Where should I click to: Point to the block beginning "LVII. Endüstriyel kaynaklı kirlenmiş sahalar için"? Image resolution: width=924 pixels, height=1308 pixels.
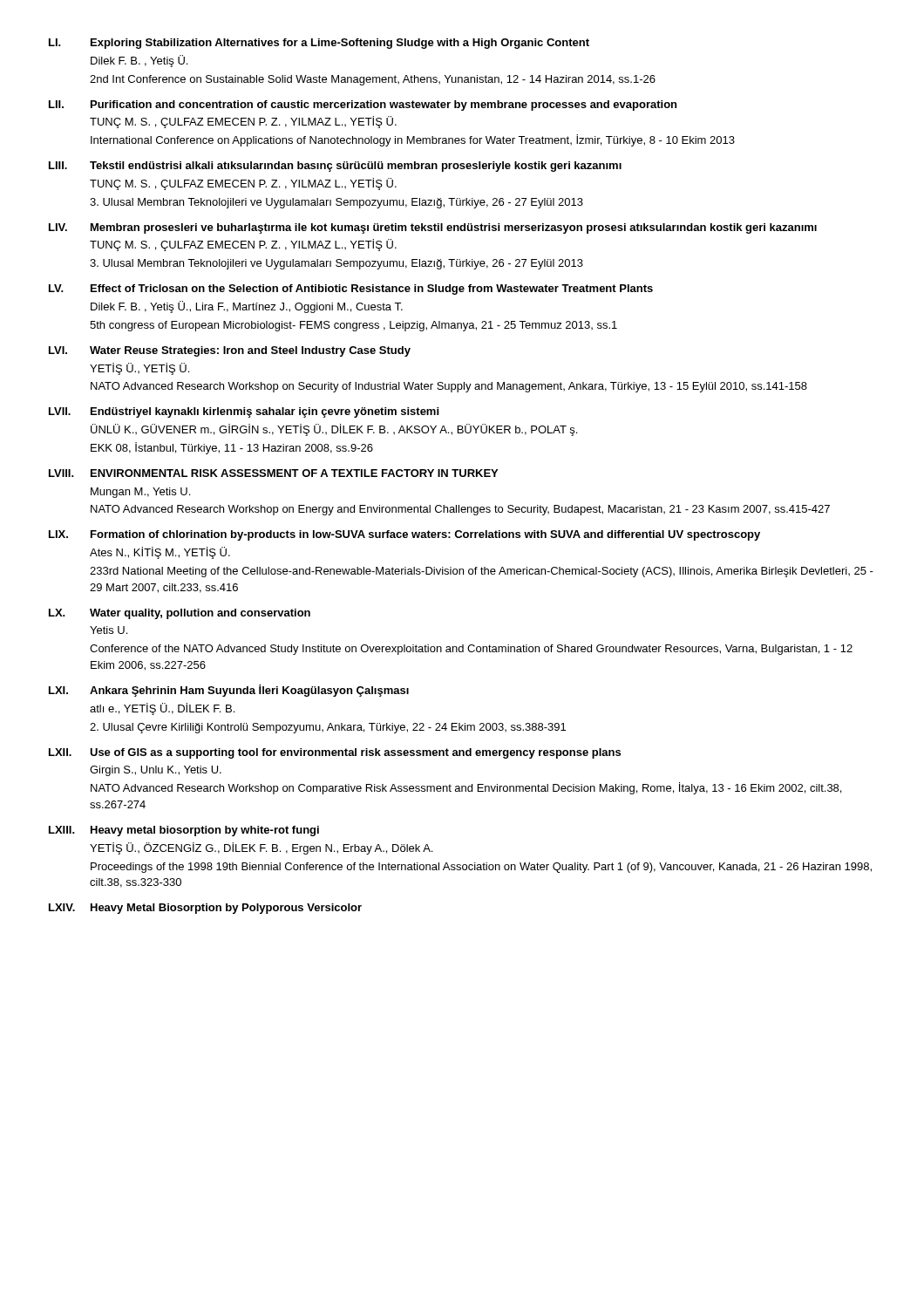462,430
